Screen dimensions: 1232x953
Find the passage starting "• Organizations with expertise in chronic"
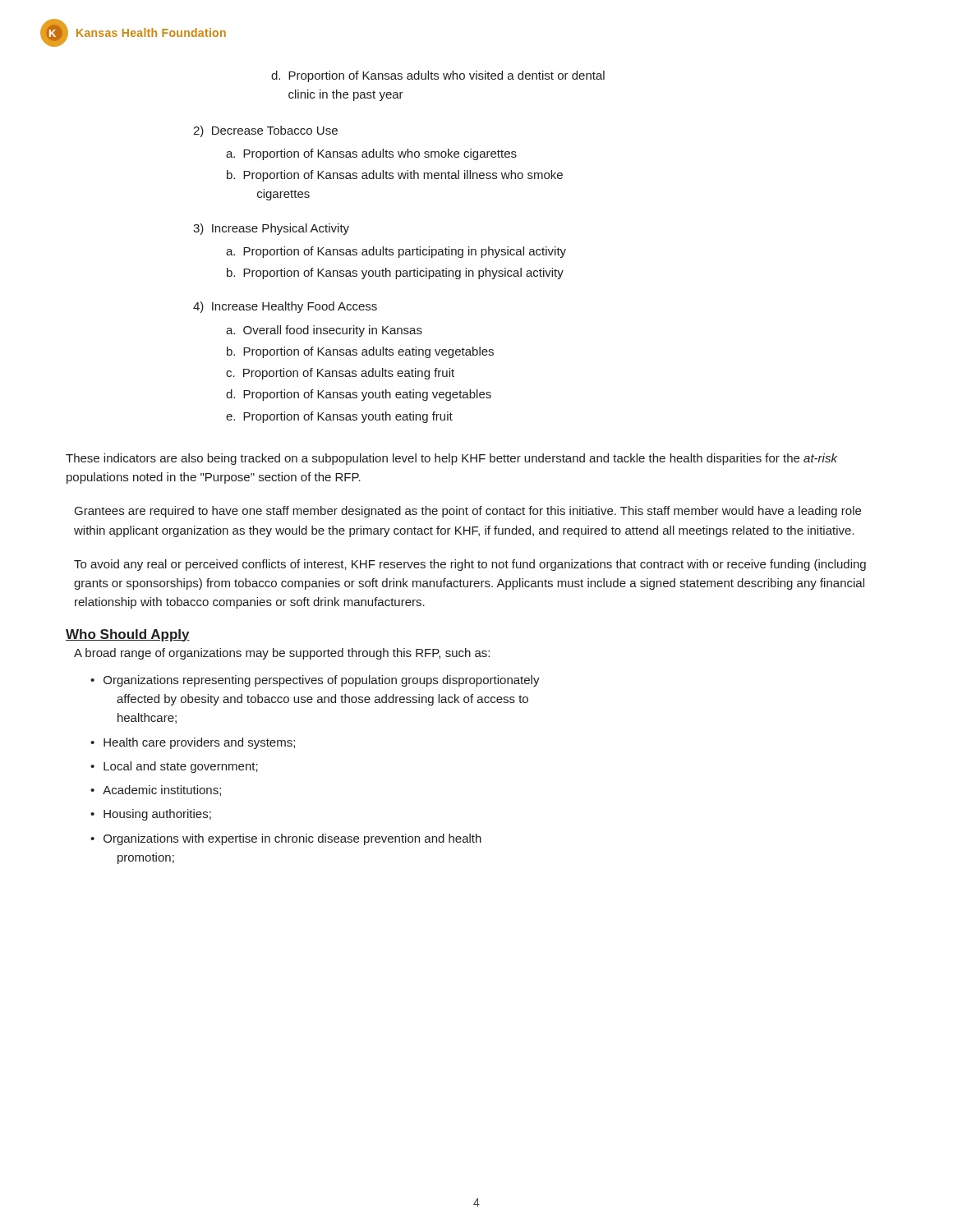pyautogui.click(x=286, y=847)
